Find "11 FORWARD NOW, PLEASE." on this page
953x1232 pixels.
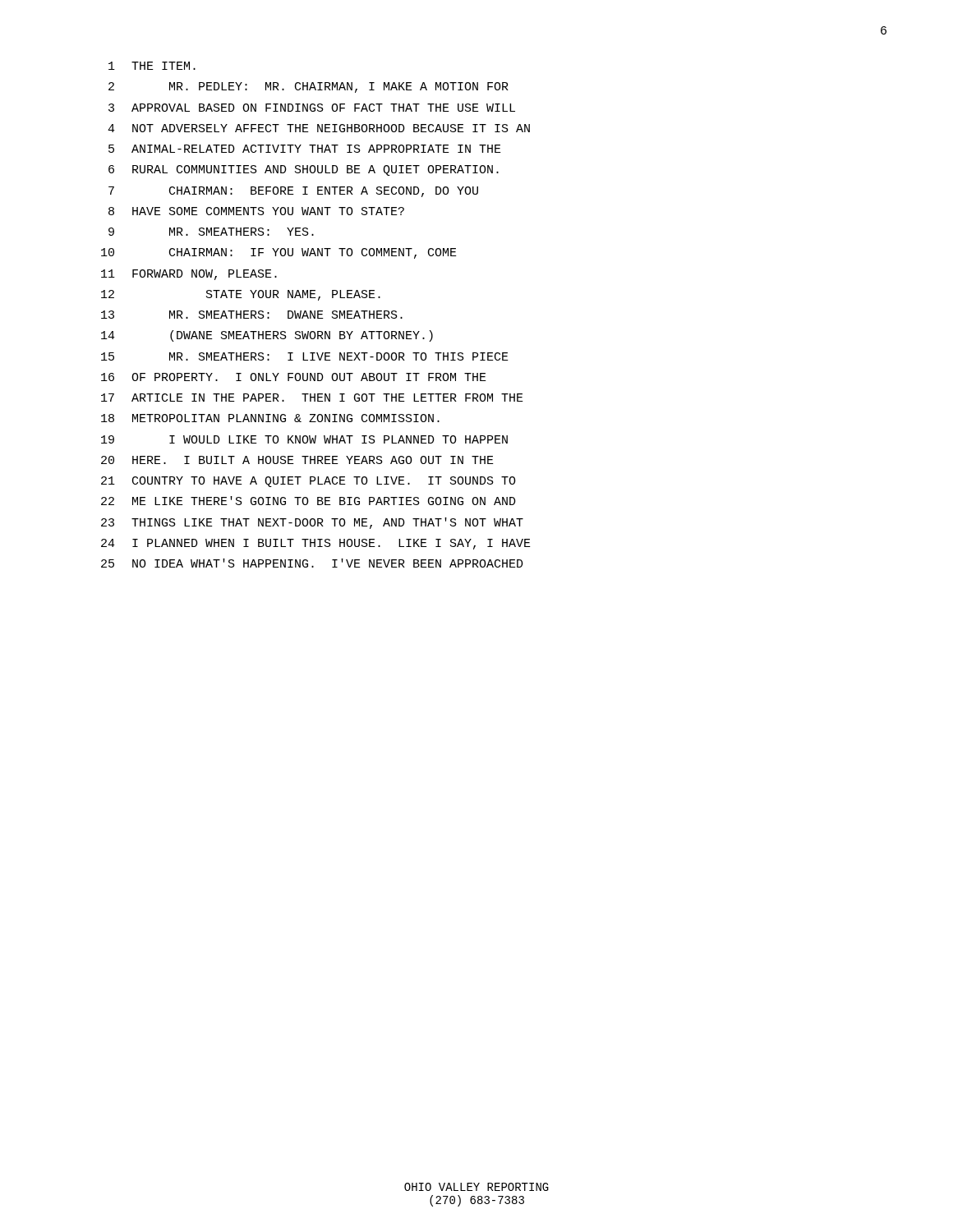tap(189, 275)
